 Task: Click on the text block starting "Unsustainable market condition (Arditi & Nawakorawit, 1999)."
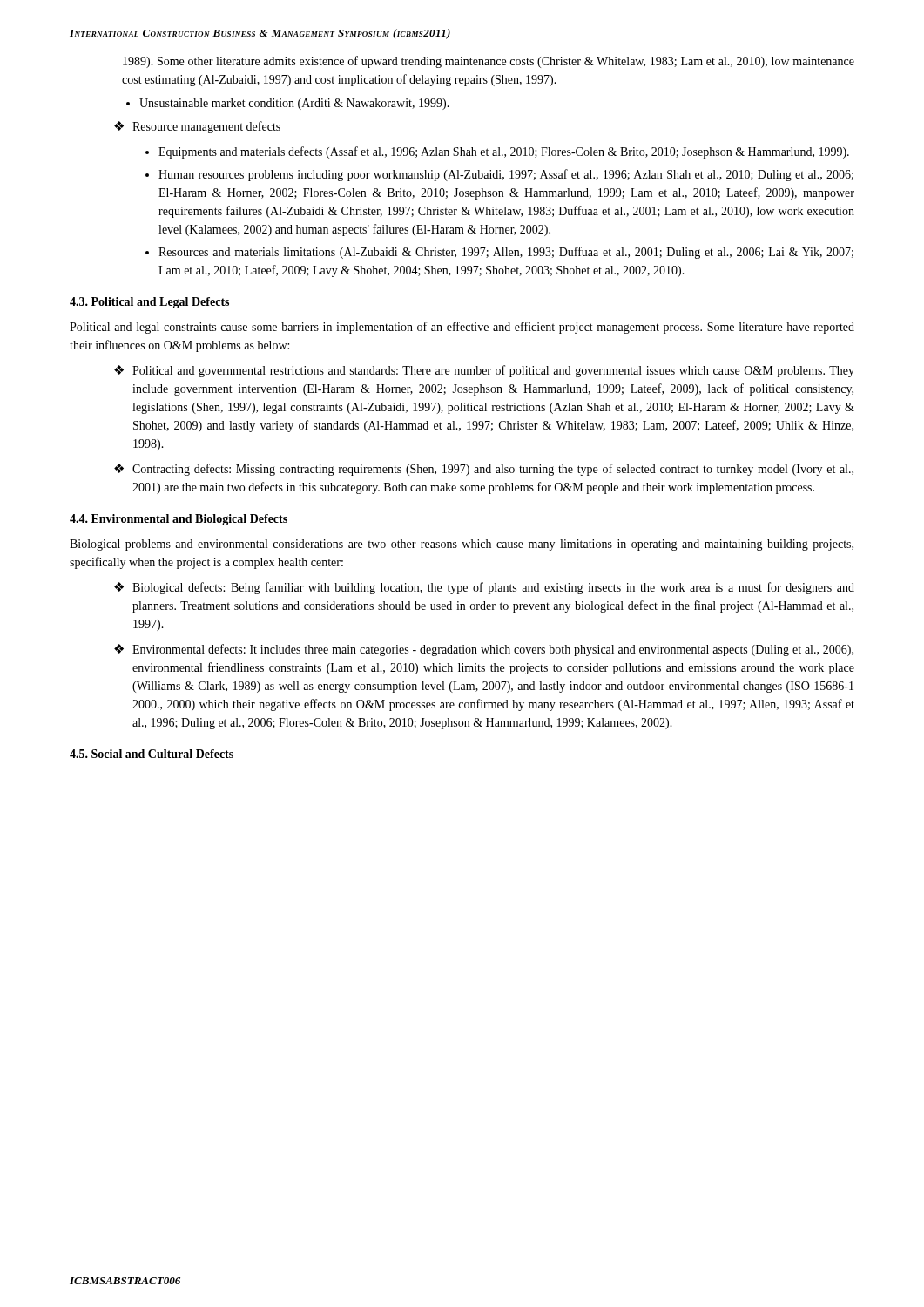(294, 103)
